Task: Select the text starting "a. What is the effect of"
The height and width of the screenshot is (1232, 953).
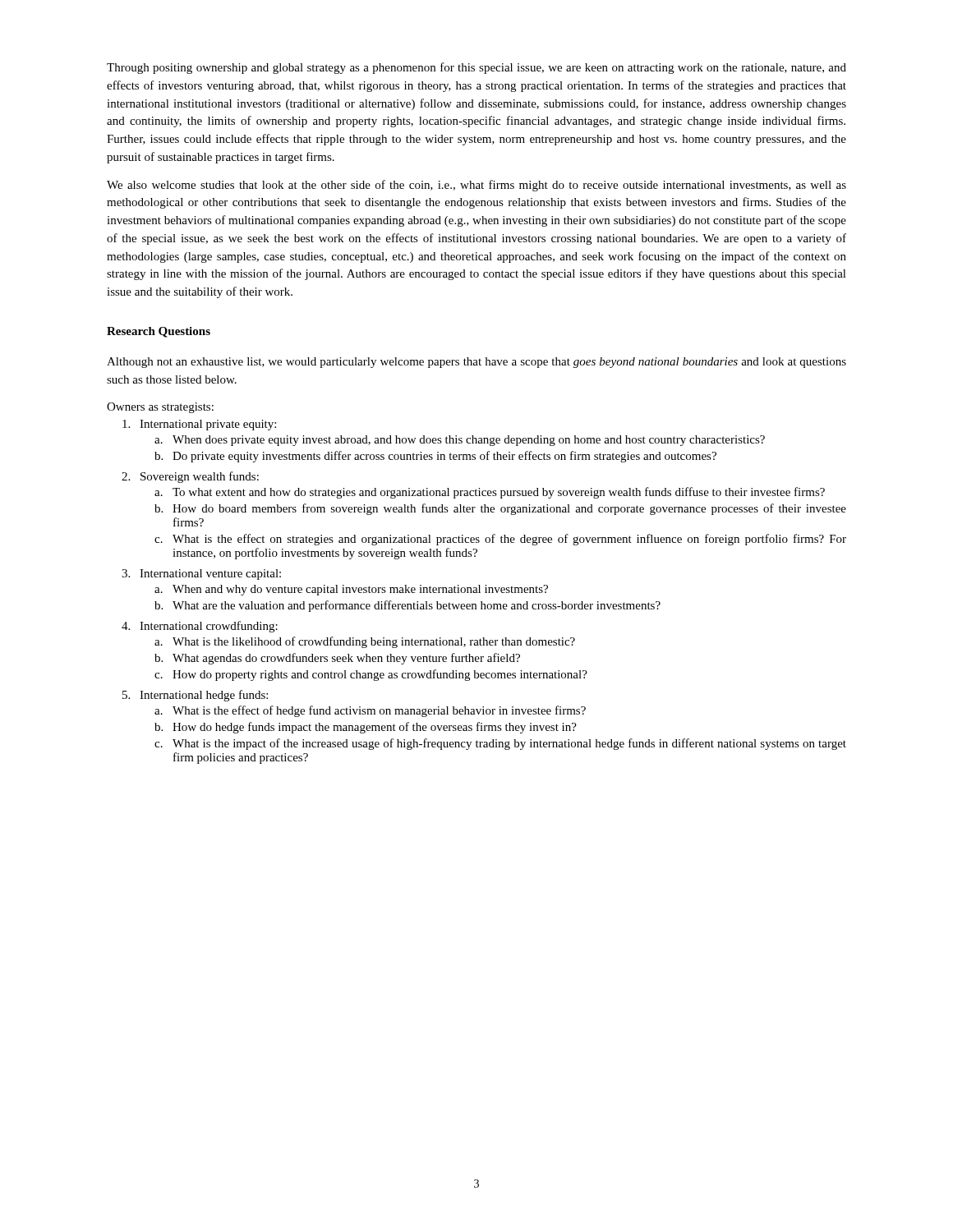Action: point(500,711)
